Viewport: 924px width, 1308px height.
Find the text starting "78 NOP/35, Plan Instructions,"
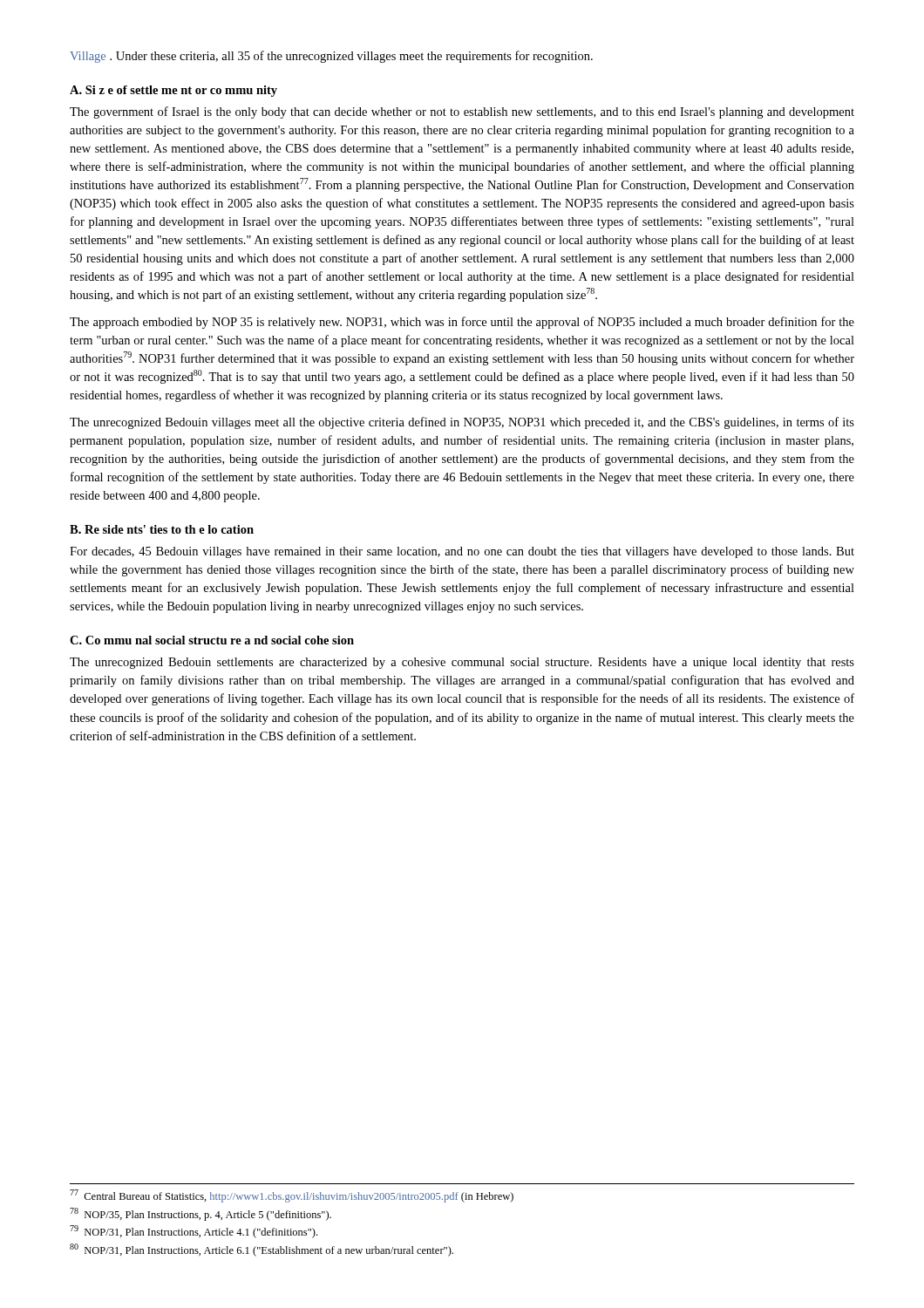click(201, 1214)
